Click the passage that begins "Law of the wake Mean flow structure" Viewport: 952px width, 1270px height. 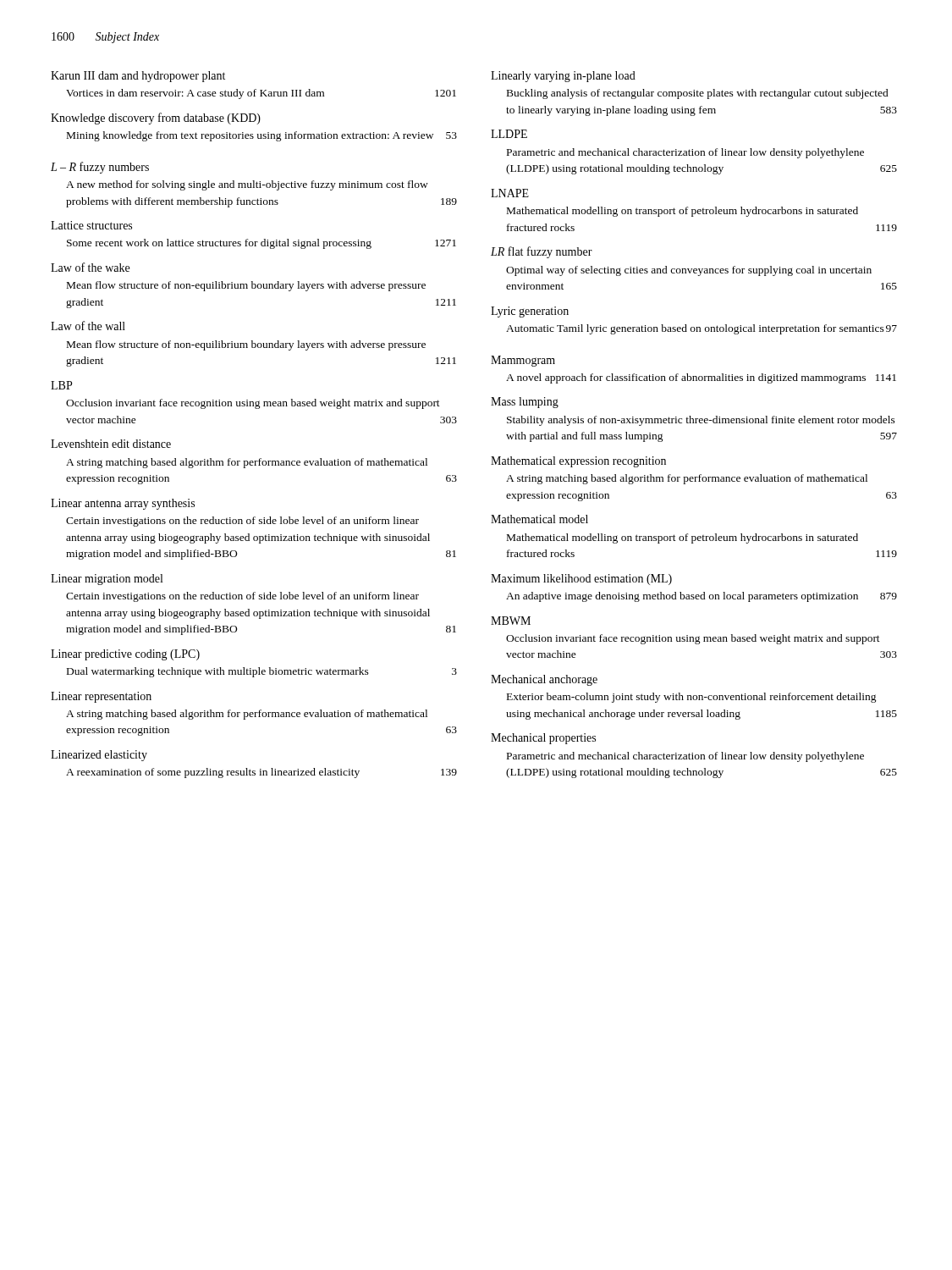[x=254, y=285]
